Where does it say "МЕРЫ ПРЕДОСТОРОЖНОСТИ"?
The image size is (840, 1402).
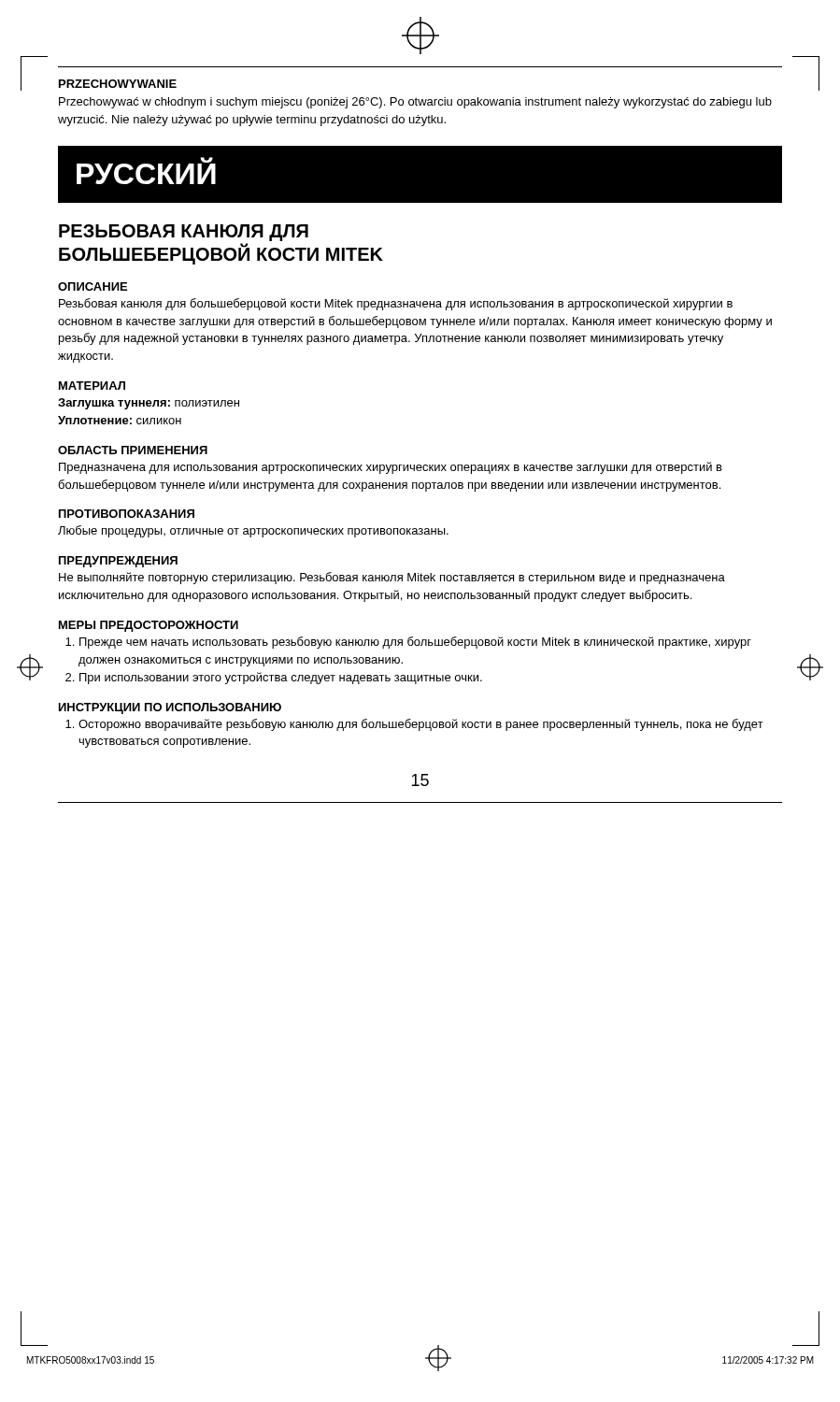tap(148, 625)
